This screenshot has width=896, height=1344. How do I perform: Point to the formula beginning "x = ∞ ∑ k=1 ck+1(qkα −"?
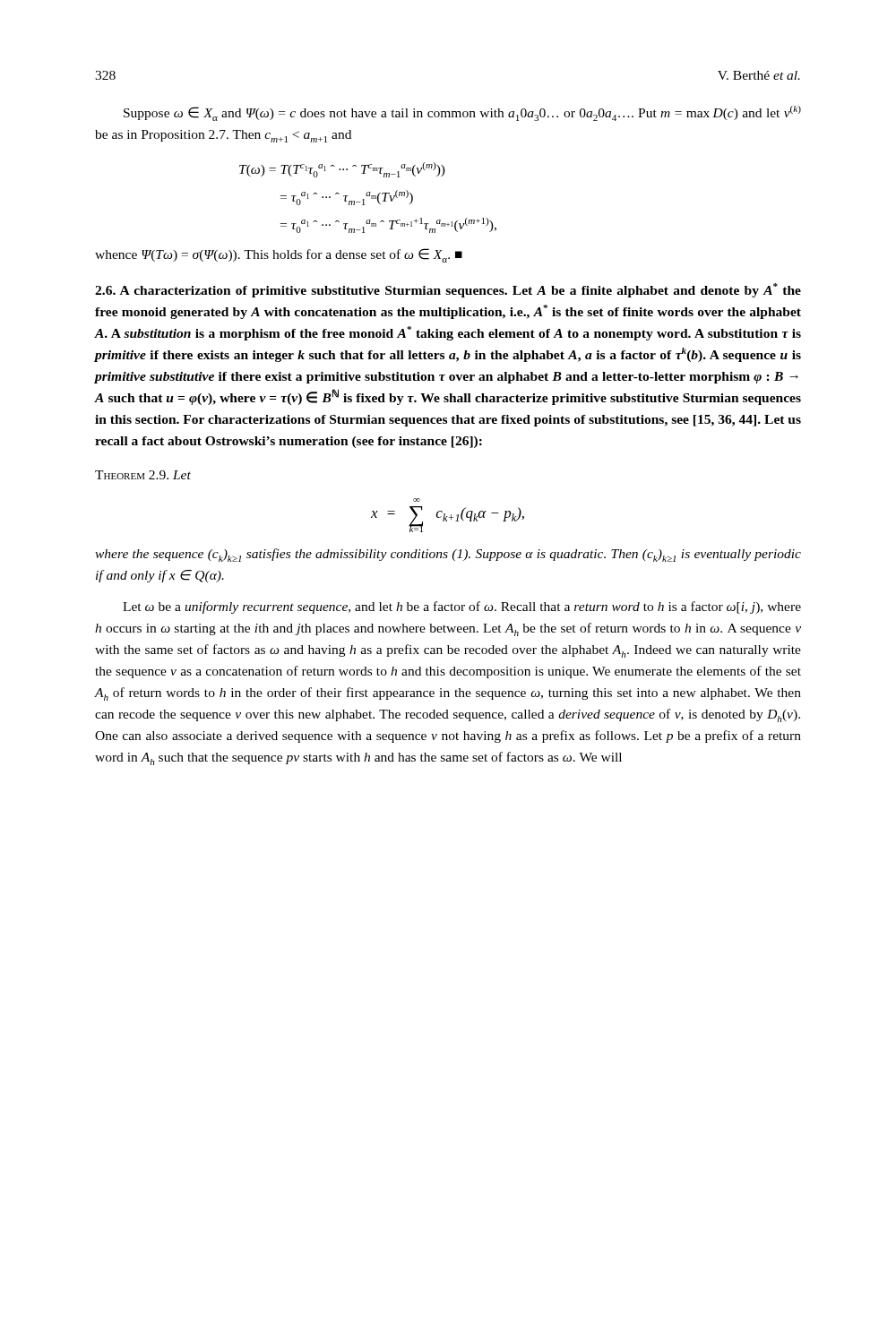click(448, 514)
